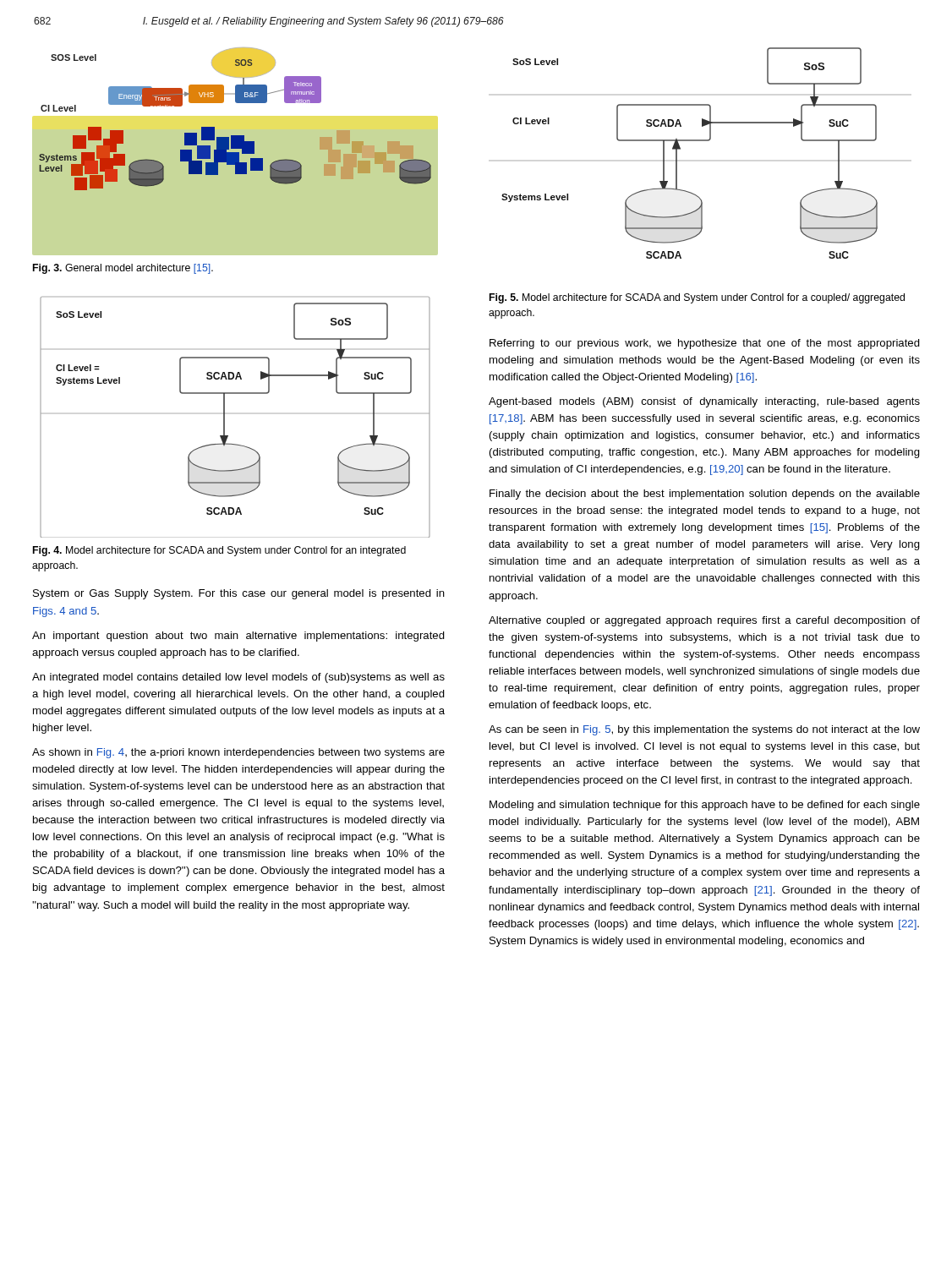Select the text block starting "Alternative coupled or aggregated approach"
Image resolution: width=952 pixels, height=1268 pixels.
pos(704,662)
